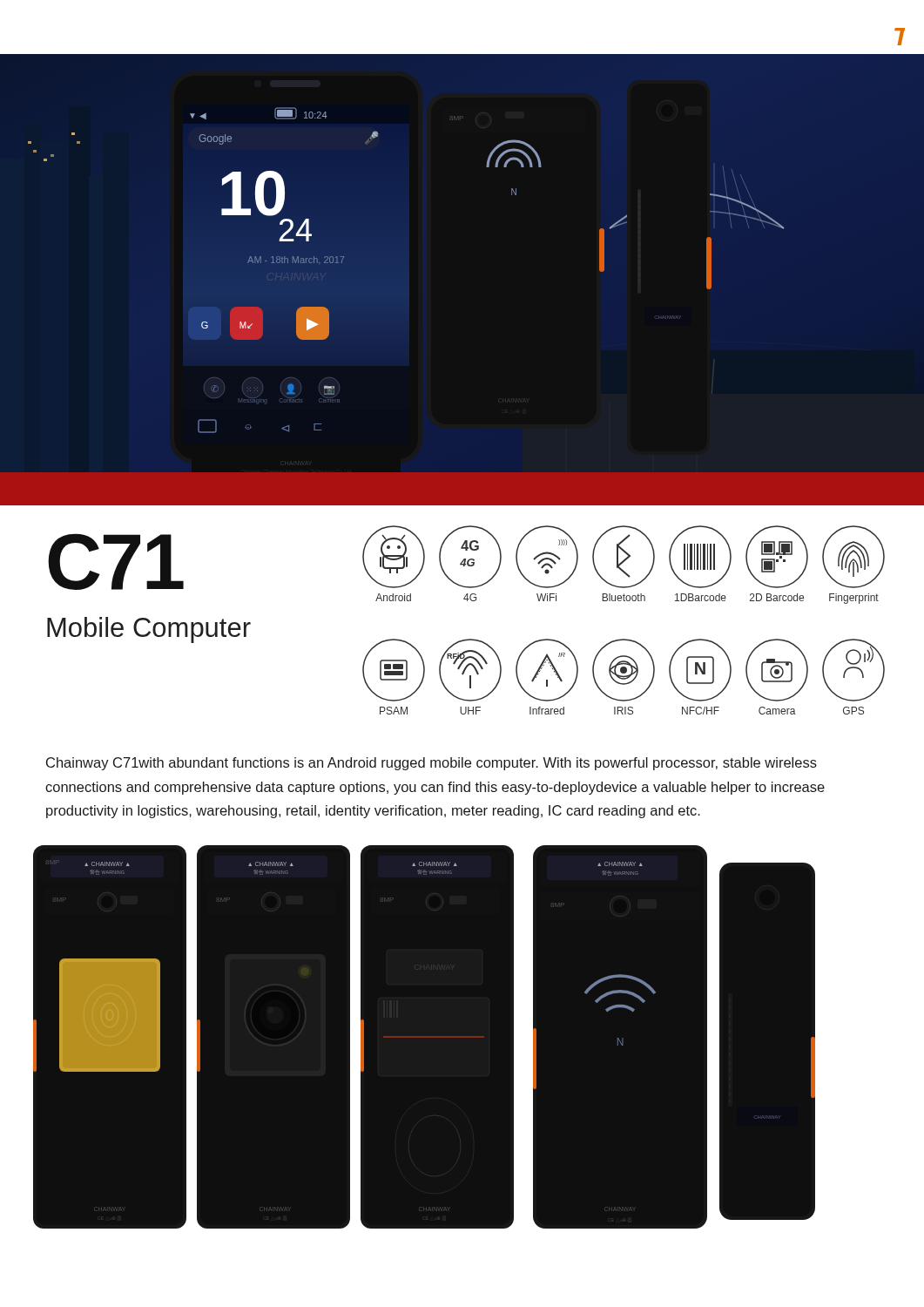Click on the region starting "Mobile Computer"
Viewport: 924px width, 1307px height.
(x=148, y=628)
